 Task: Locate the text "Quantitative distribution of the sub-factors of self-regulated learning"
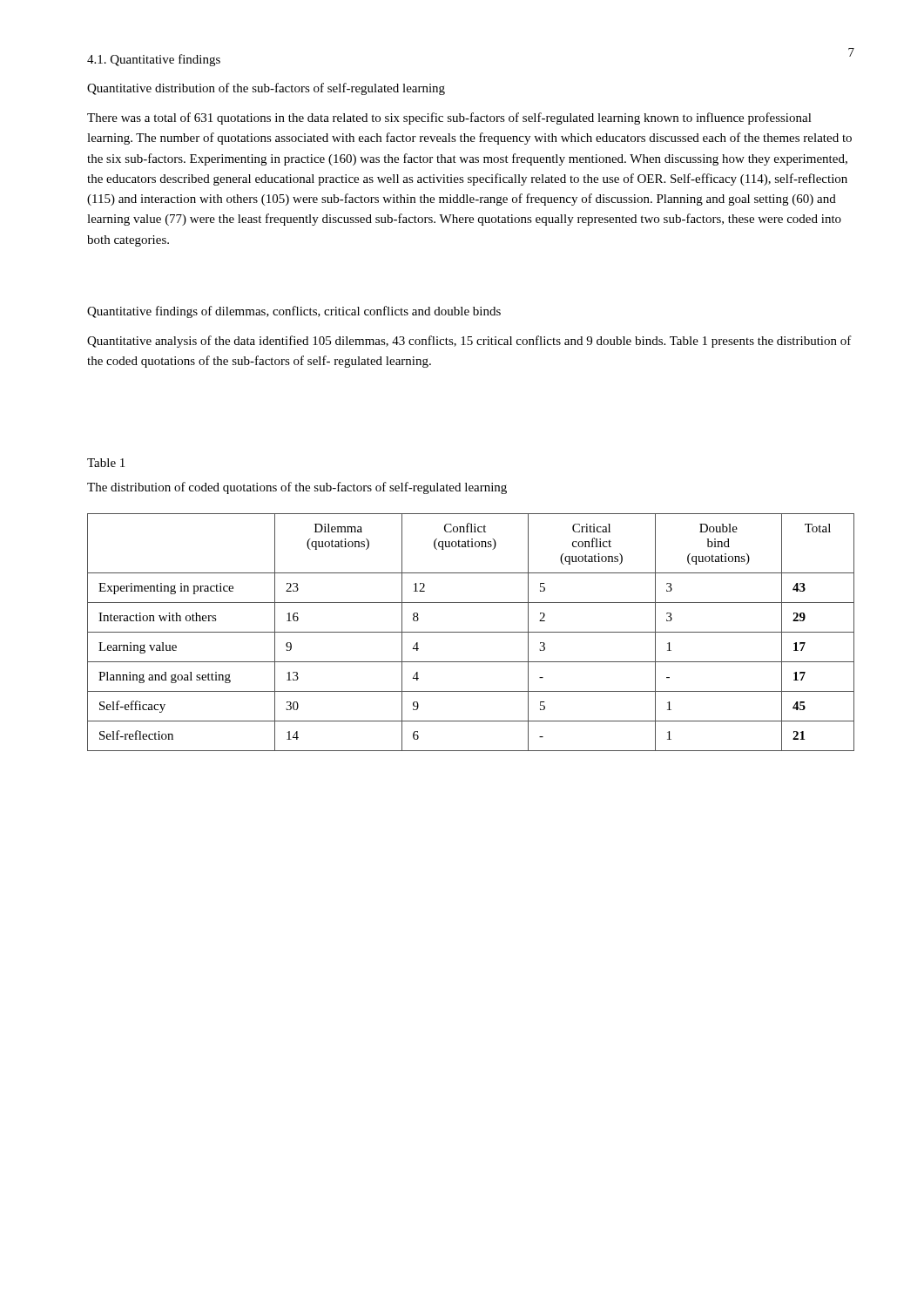(266, 88)
